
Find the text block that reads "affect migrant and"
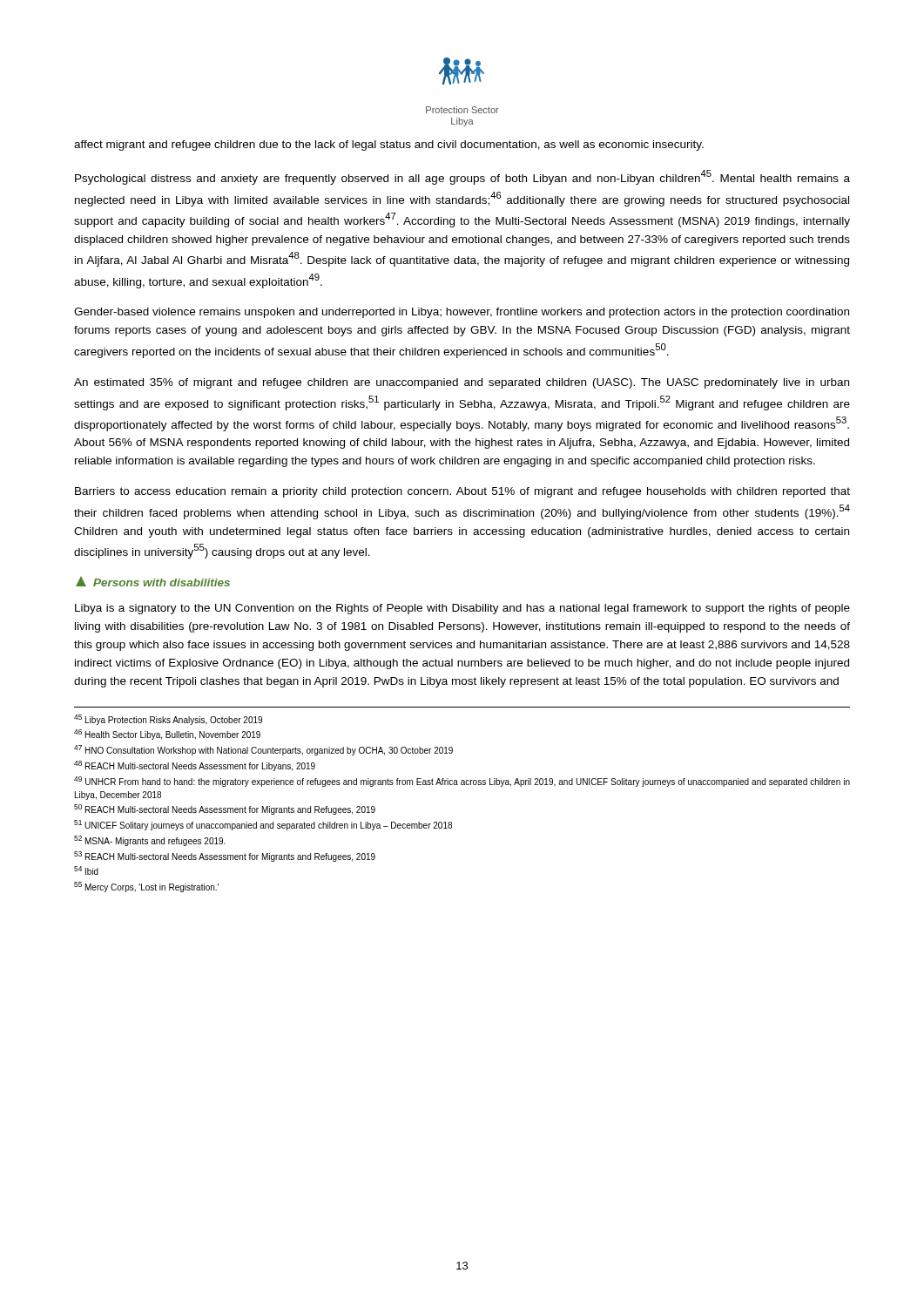click(462, 145)
